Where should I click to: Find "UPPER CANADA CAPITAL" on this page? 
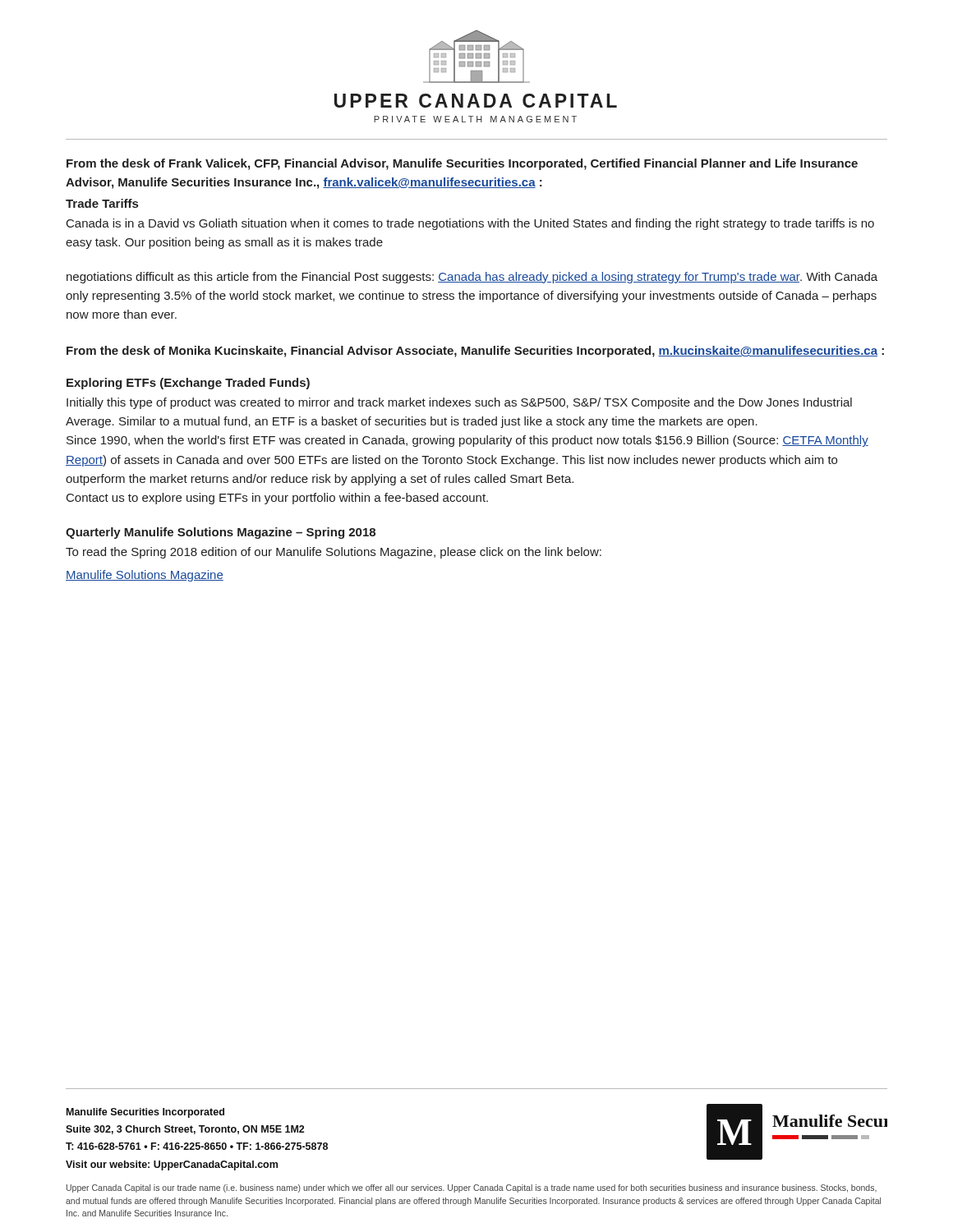[476, 101]
